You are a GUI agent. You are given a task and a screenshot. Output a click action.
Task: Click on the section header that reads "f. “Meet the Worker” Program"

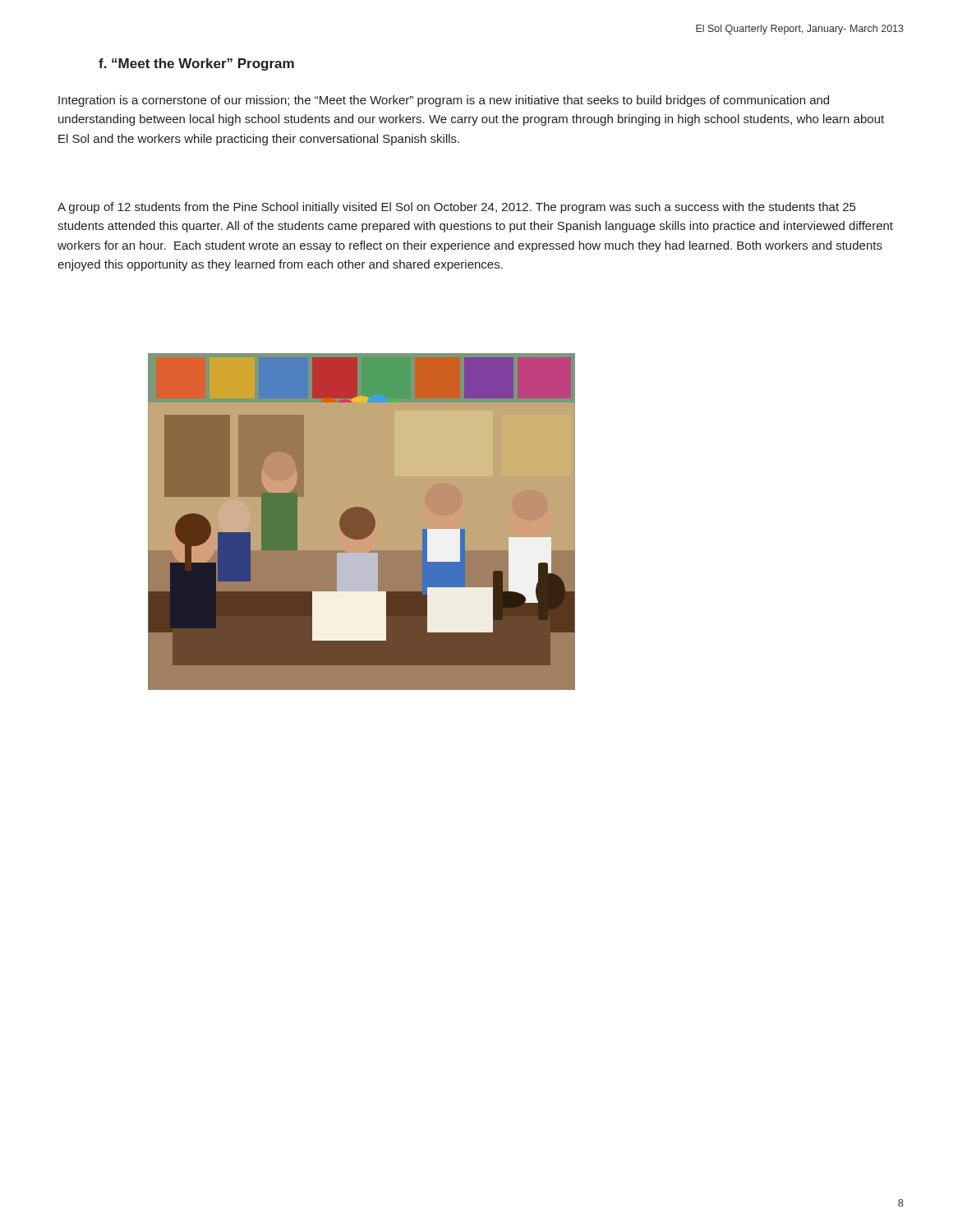(197, 64)
